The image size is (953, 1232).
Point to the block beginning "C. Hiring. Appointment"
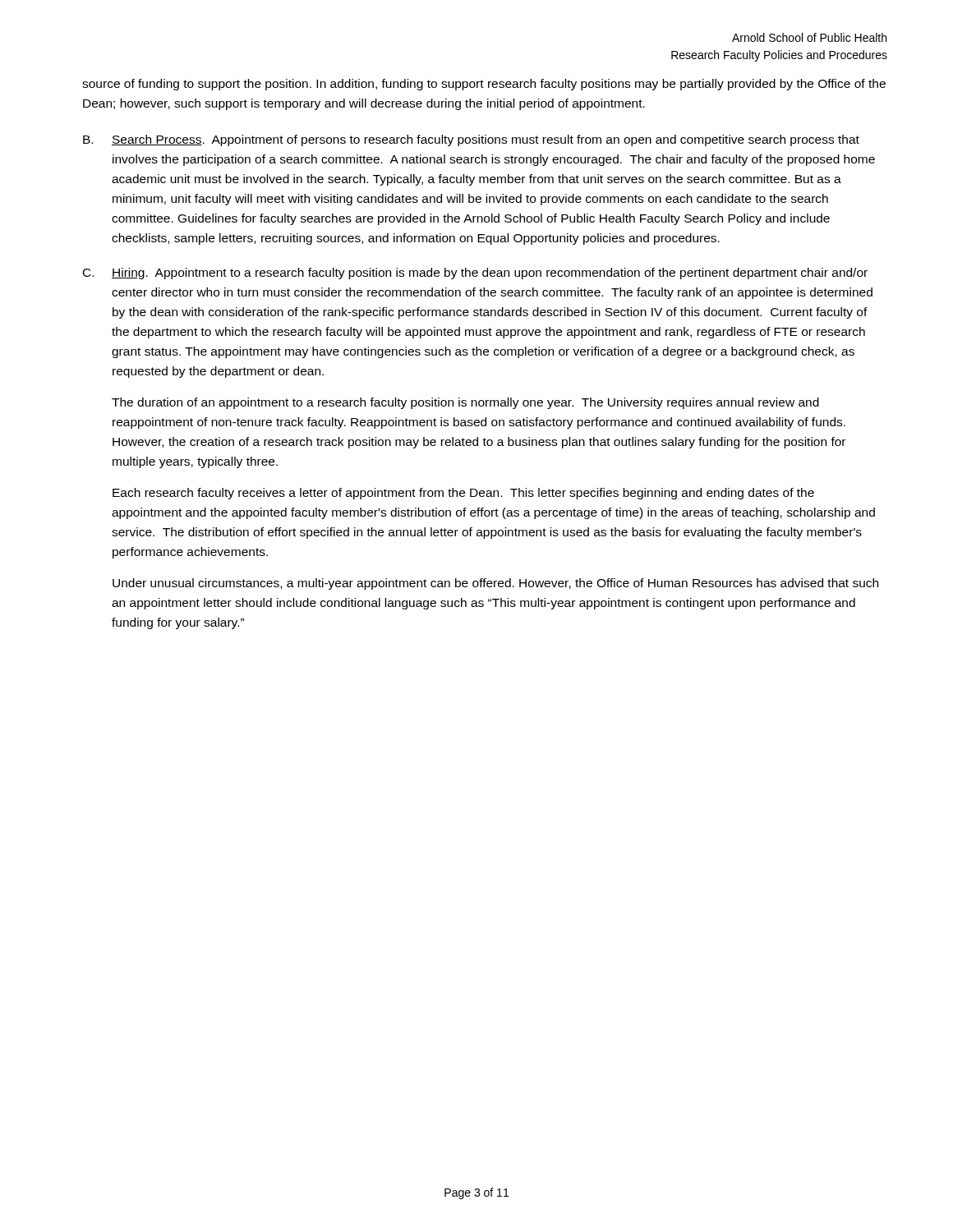pos(485,448)
